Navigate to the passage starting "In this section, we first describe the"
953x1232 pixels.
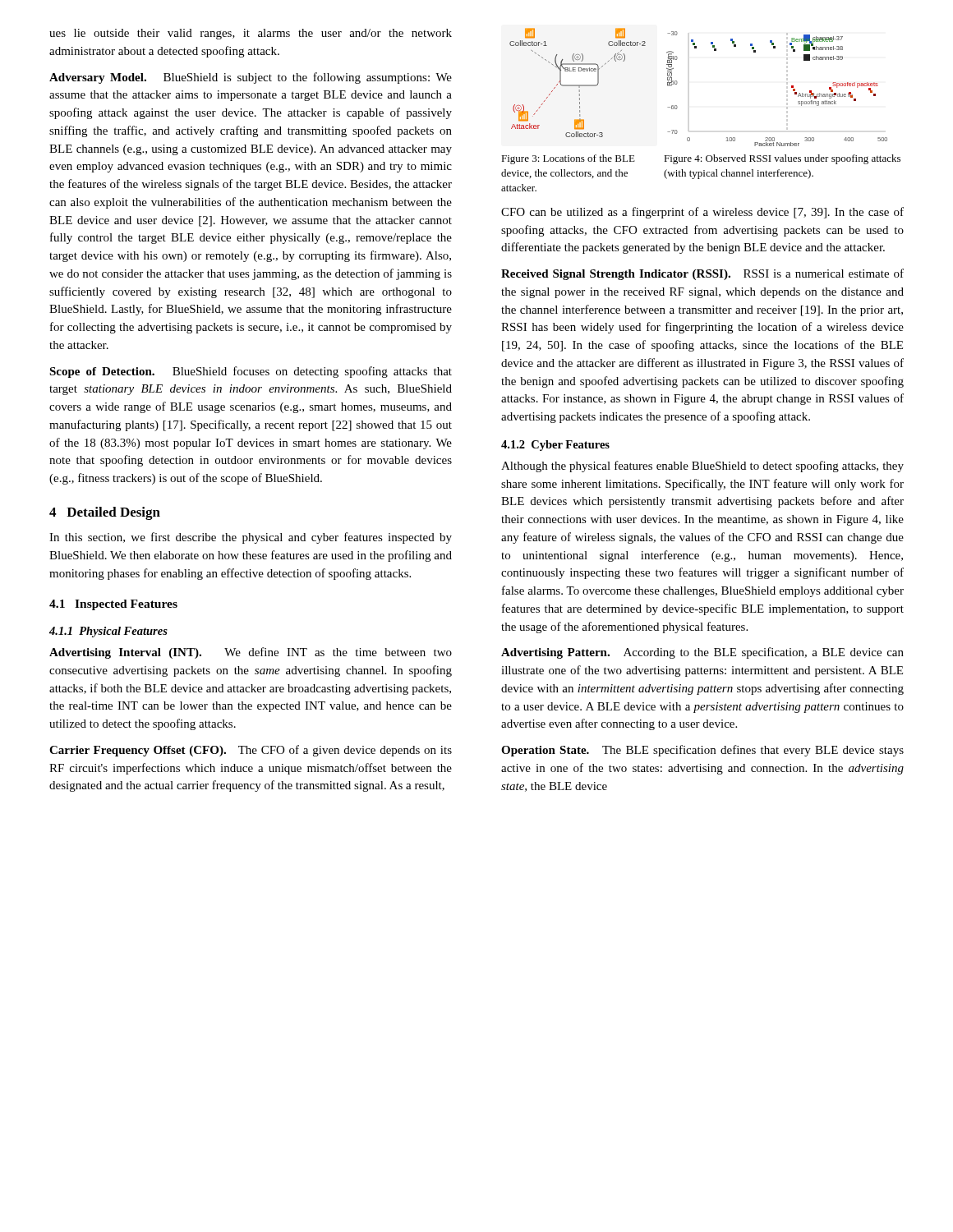point(251,556)
